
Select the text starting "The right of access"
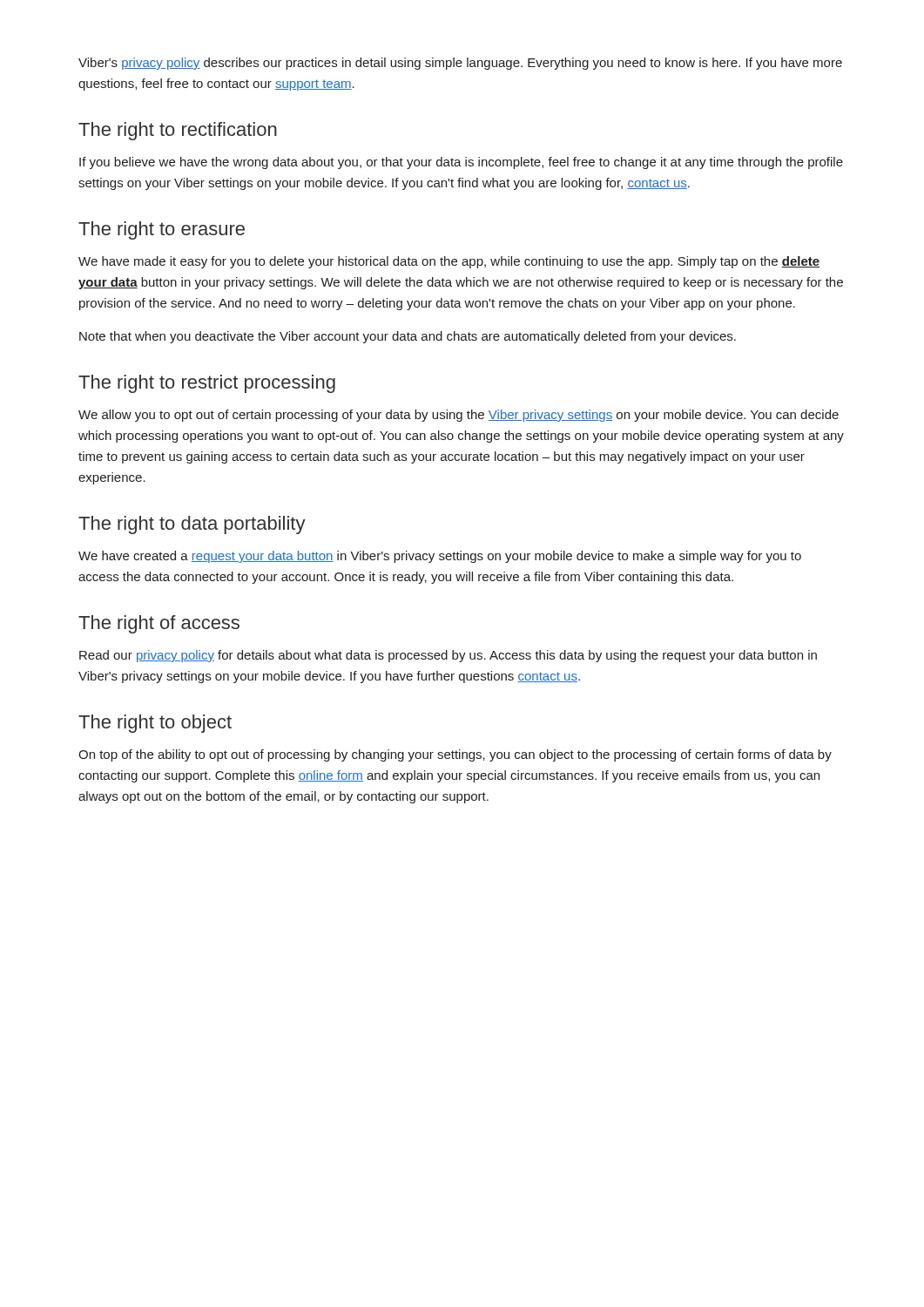[x=159, y=623]
